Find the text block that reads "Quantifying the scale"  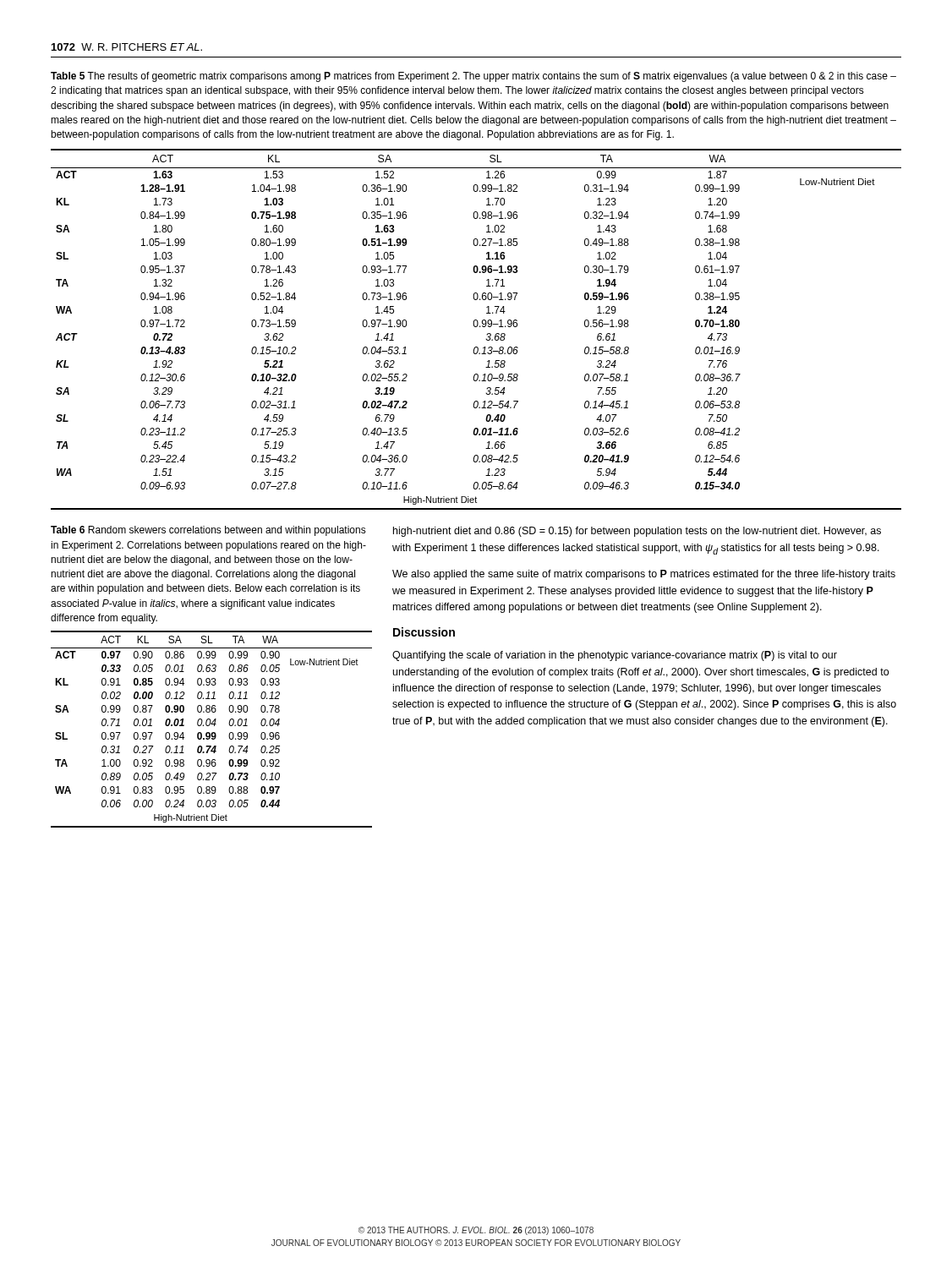click(x=644, y=688)
